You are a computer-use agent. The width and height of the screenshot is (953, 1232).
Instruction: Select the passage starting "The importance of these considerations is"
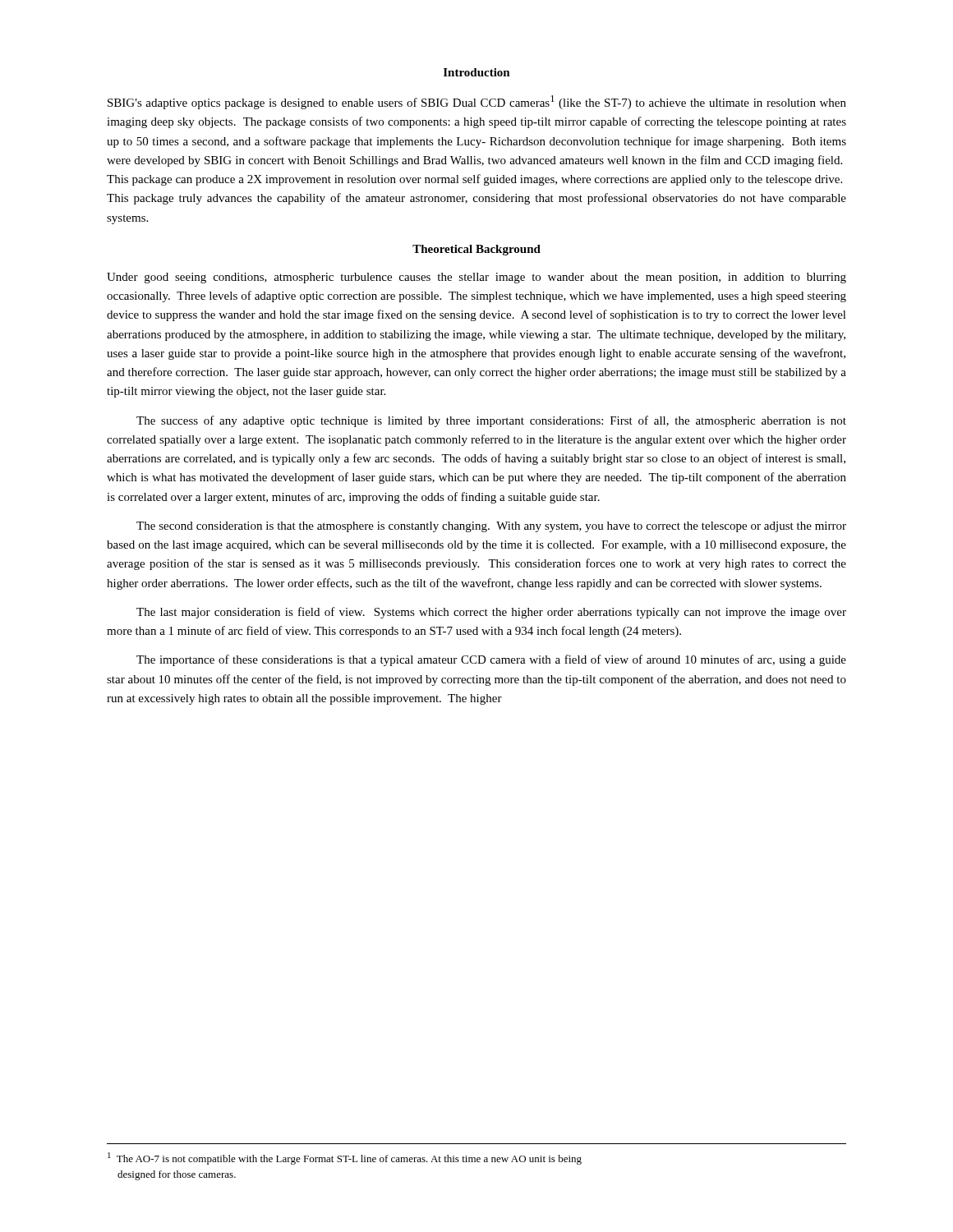pos(476,679)
